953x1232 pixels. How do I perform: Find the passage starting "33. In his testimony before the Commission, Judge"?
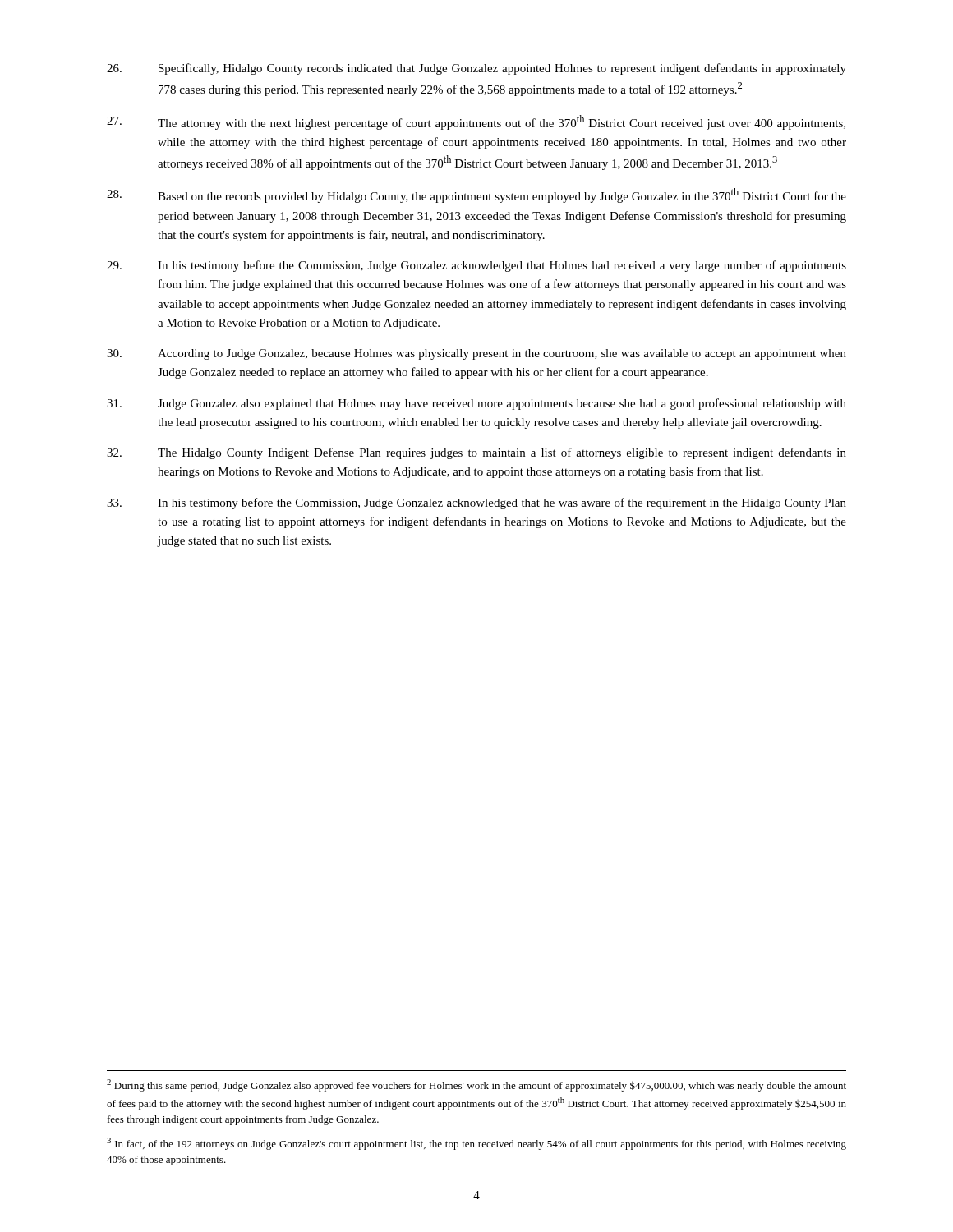476,522
